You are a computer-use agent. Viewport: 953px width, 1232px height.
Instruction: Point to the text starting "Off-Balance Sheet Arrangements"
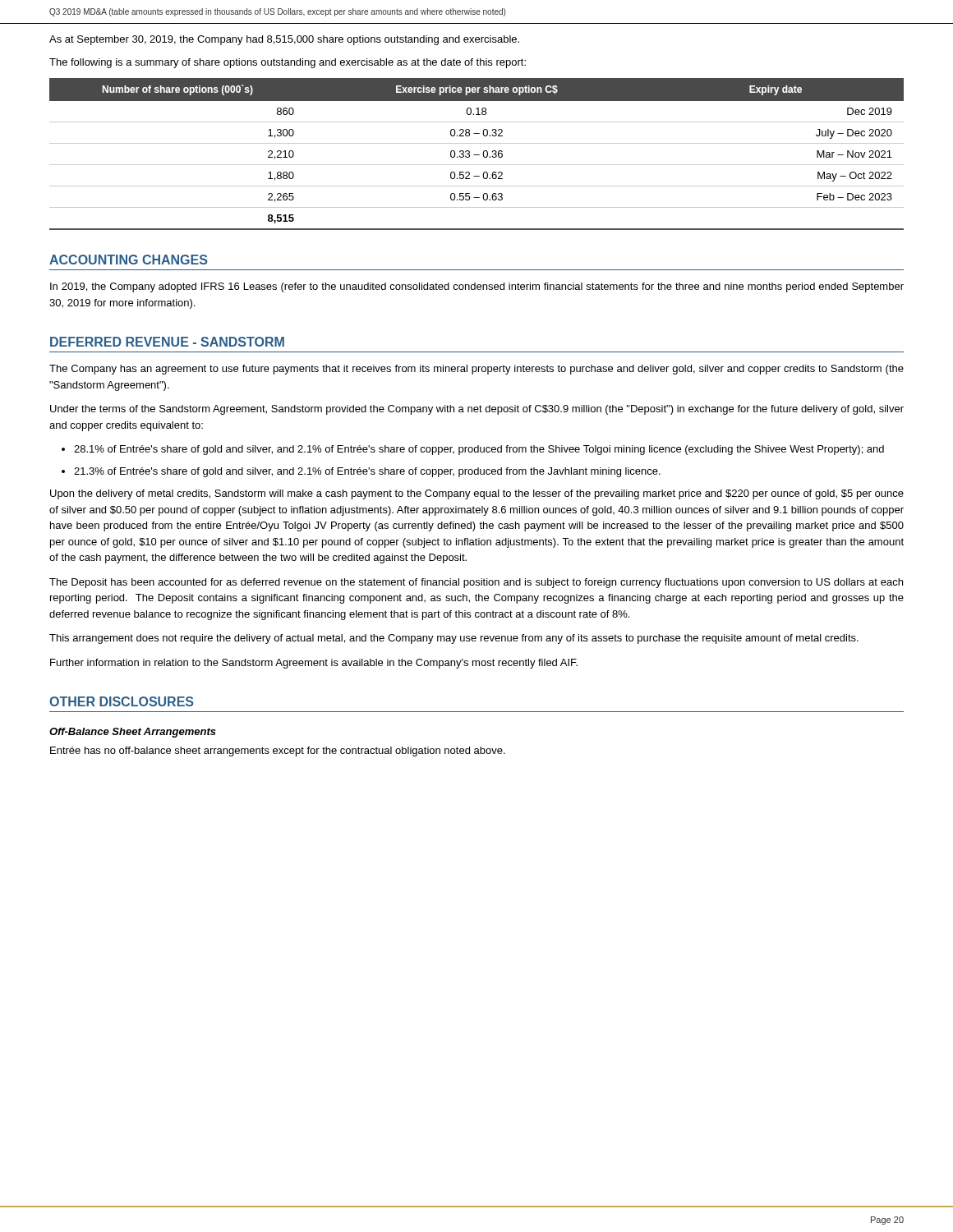click(x=133, y=731)
